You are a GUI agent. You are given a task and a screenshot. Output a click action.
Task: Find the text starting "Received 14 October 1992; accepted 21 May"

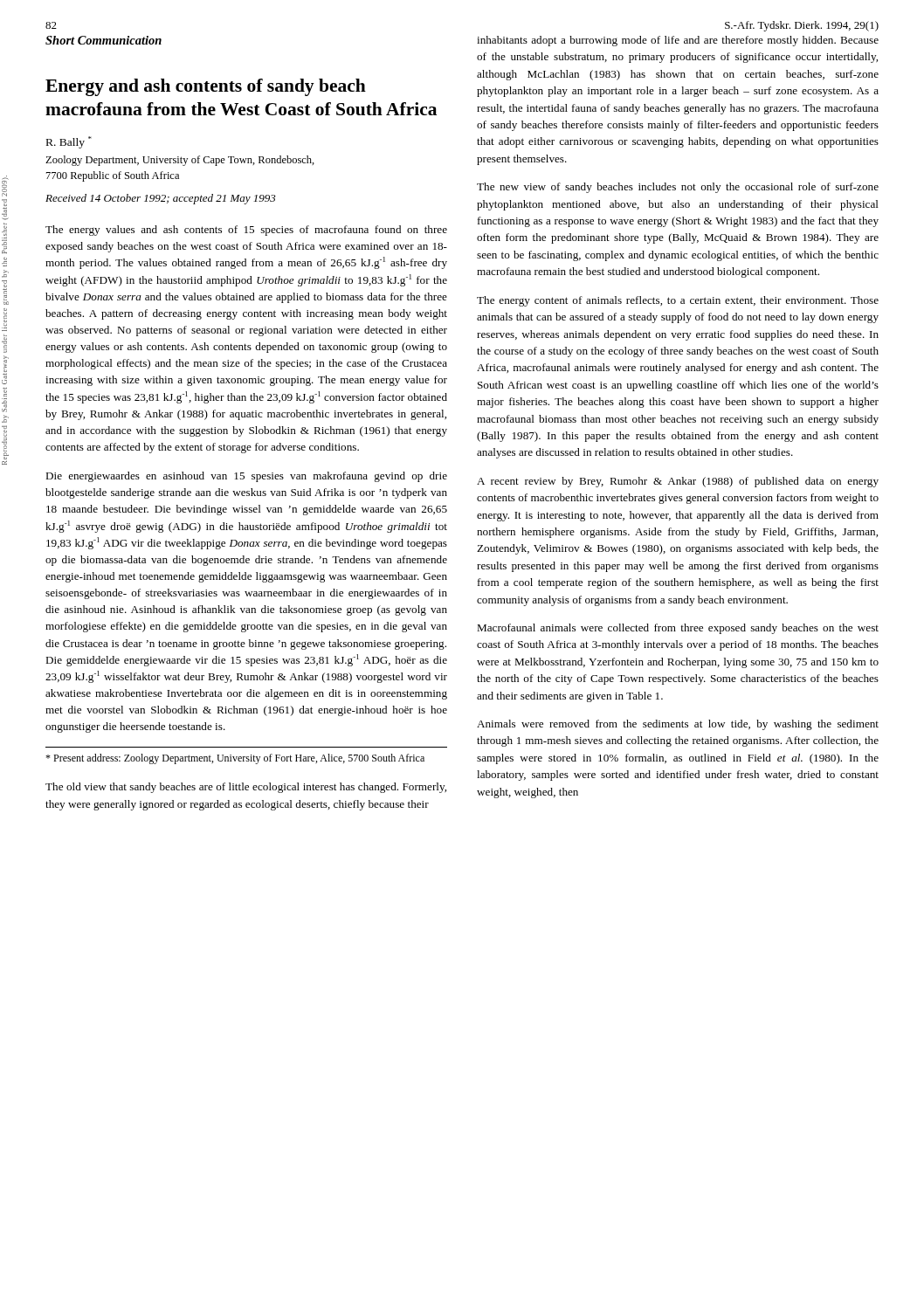point(161,198)
